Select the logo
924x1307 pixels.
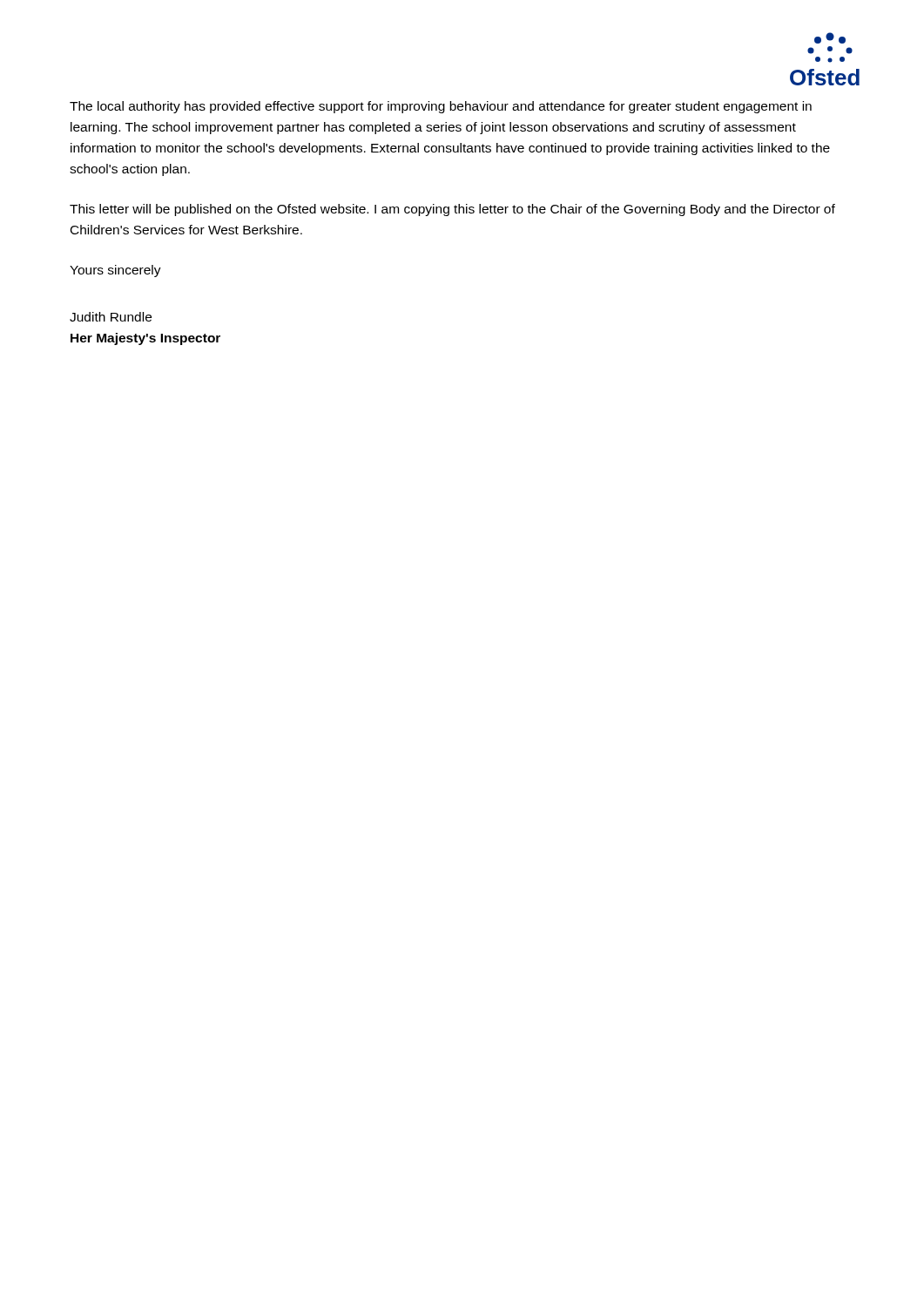pos(828,65)
